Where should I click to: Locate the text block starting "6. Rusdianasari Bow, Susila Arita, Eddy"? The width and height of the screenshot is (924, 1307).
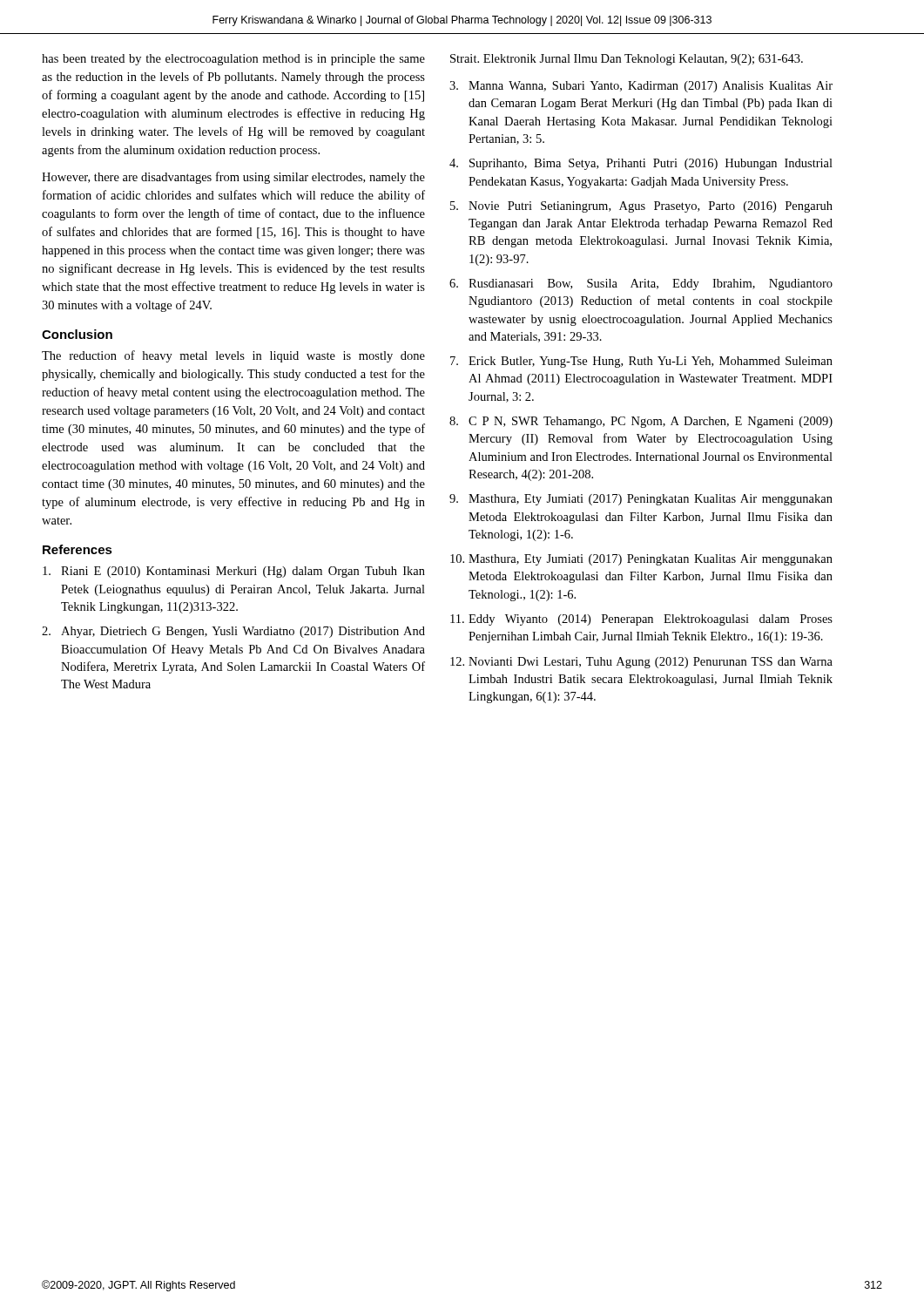[641, 310]
